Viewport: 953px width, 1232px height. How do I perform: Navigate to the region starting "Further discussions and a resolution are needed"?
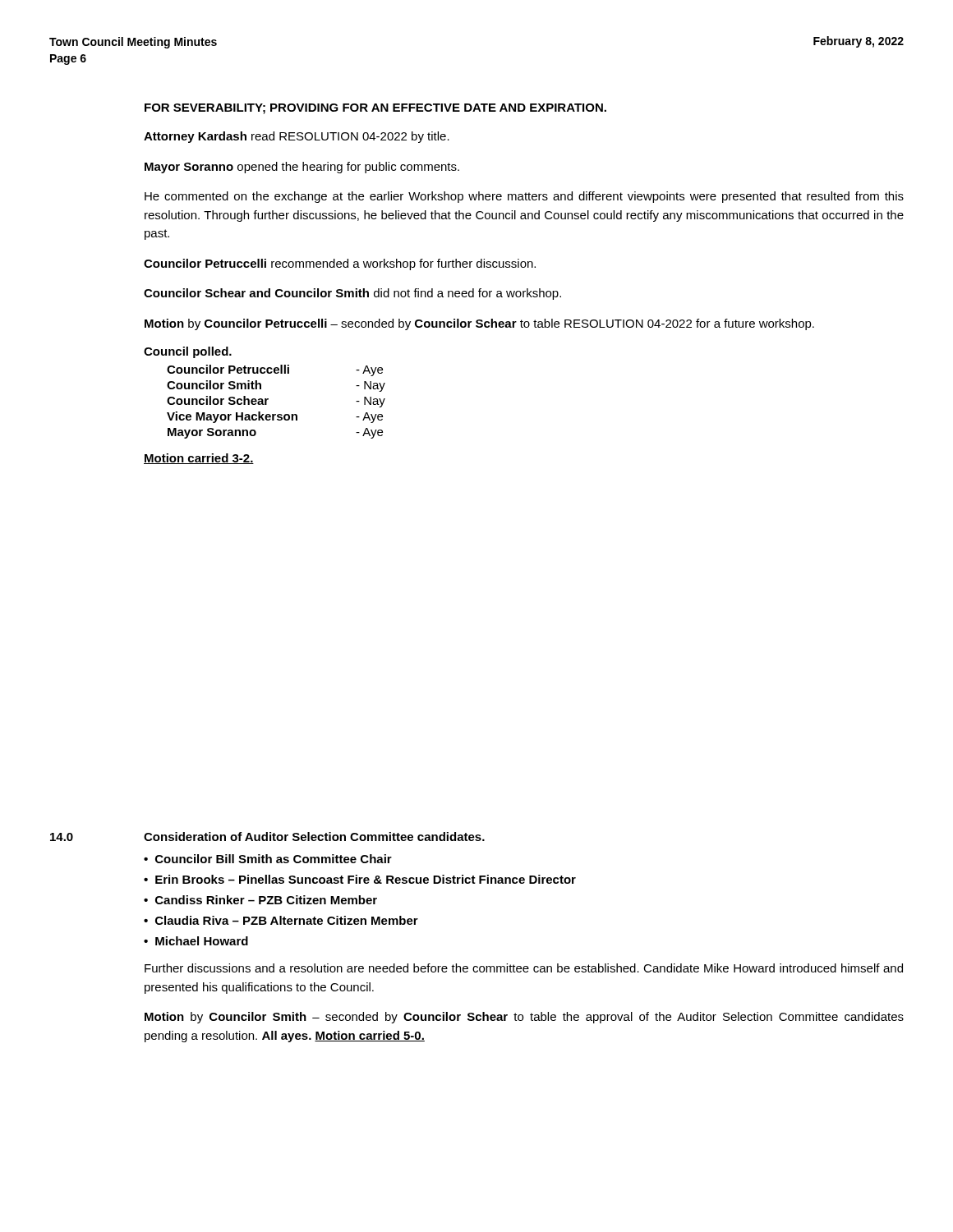click(x=524, y=977)
